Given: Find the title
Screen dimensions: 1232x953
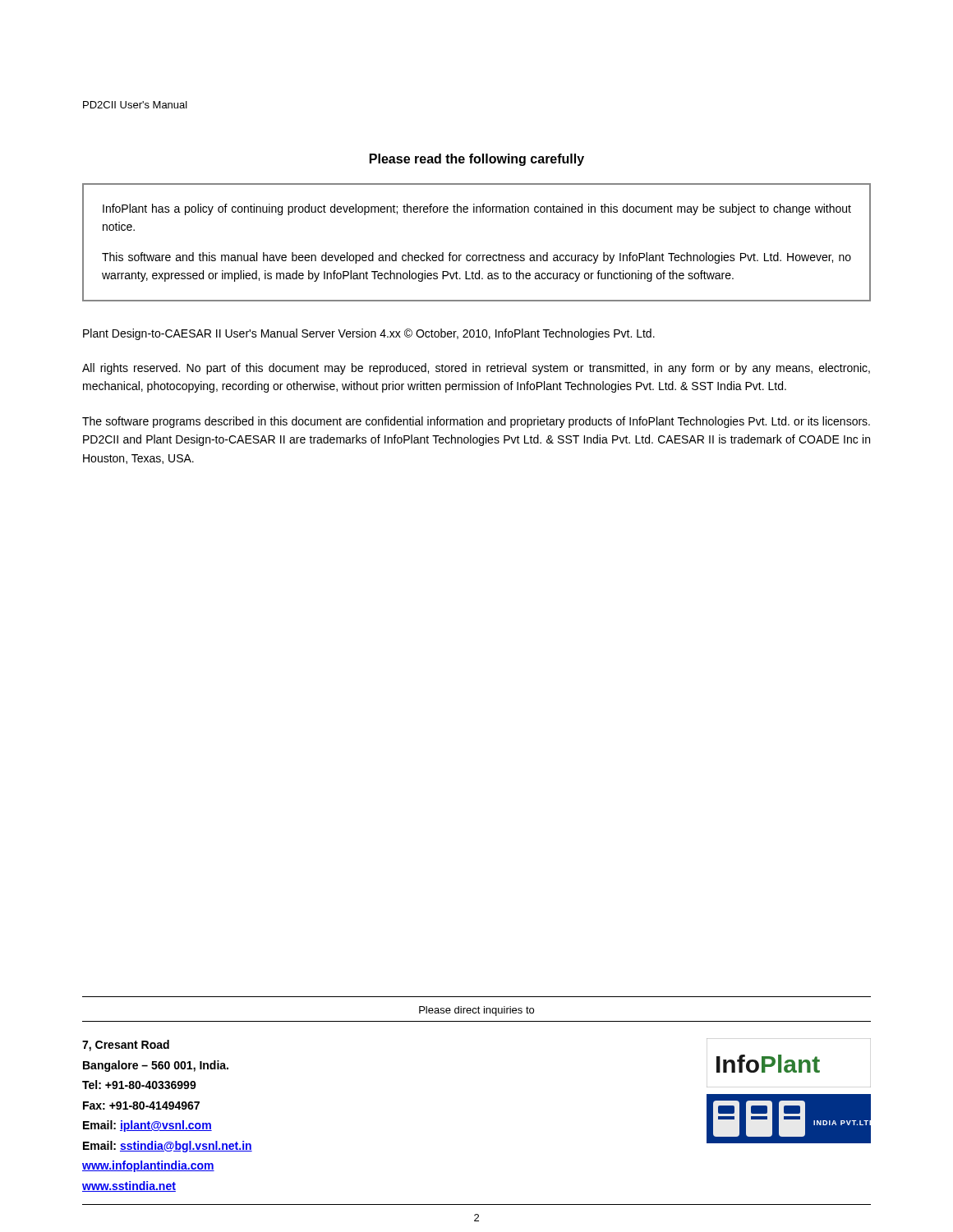Looking at the screenshot, I should pos(476,159).
